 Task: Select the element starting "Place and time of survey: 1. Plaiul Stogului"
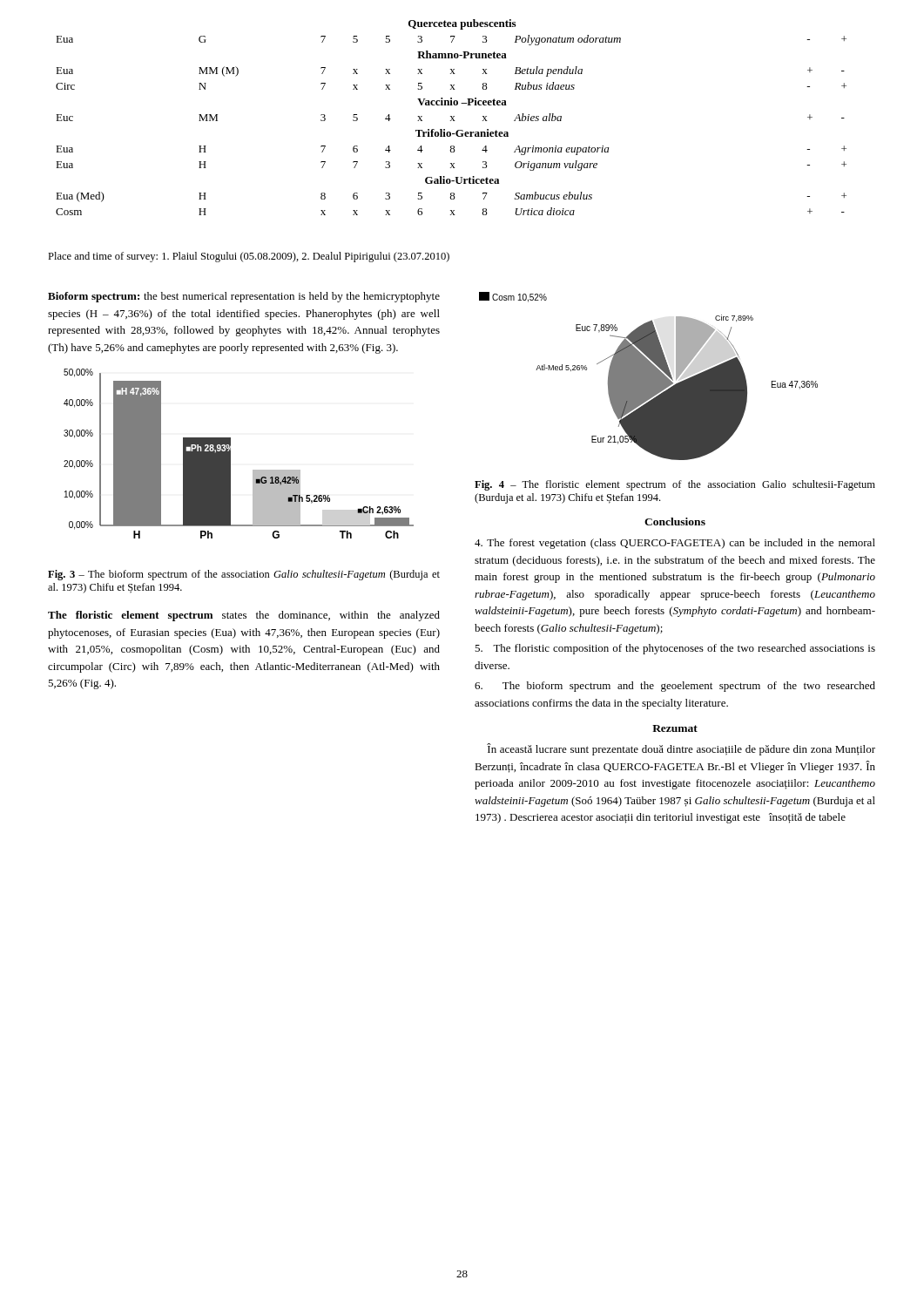pyautogui.click(x=249, y=256)
